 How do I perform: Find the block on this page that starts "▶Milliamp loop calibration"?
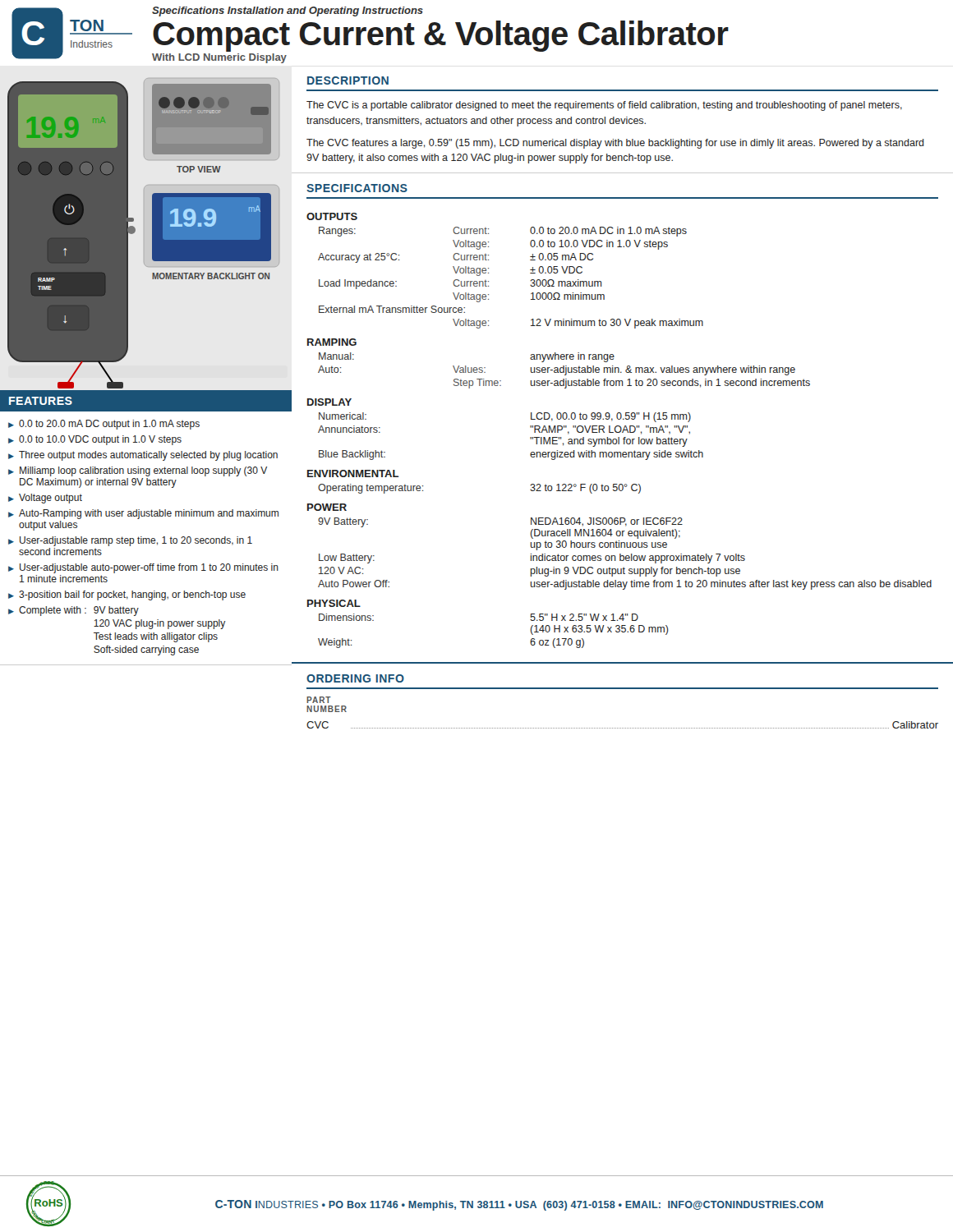[138, 476]
